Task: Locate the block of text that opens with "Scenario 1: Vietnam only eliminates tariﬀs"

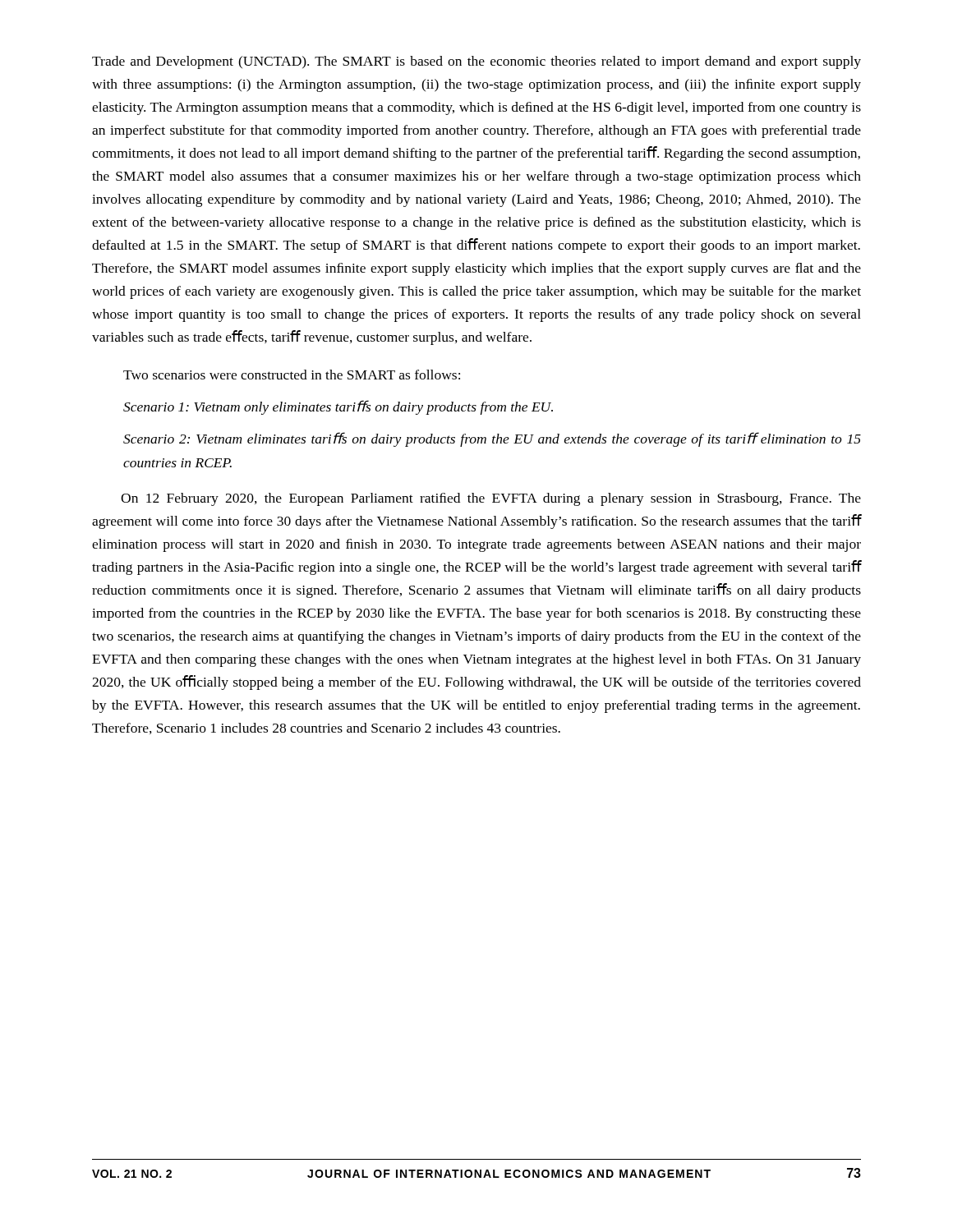Action: [x=492, y=407]
